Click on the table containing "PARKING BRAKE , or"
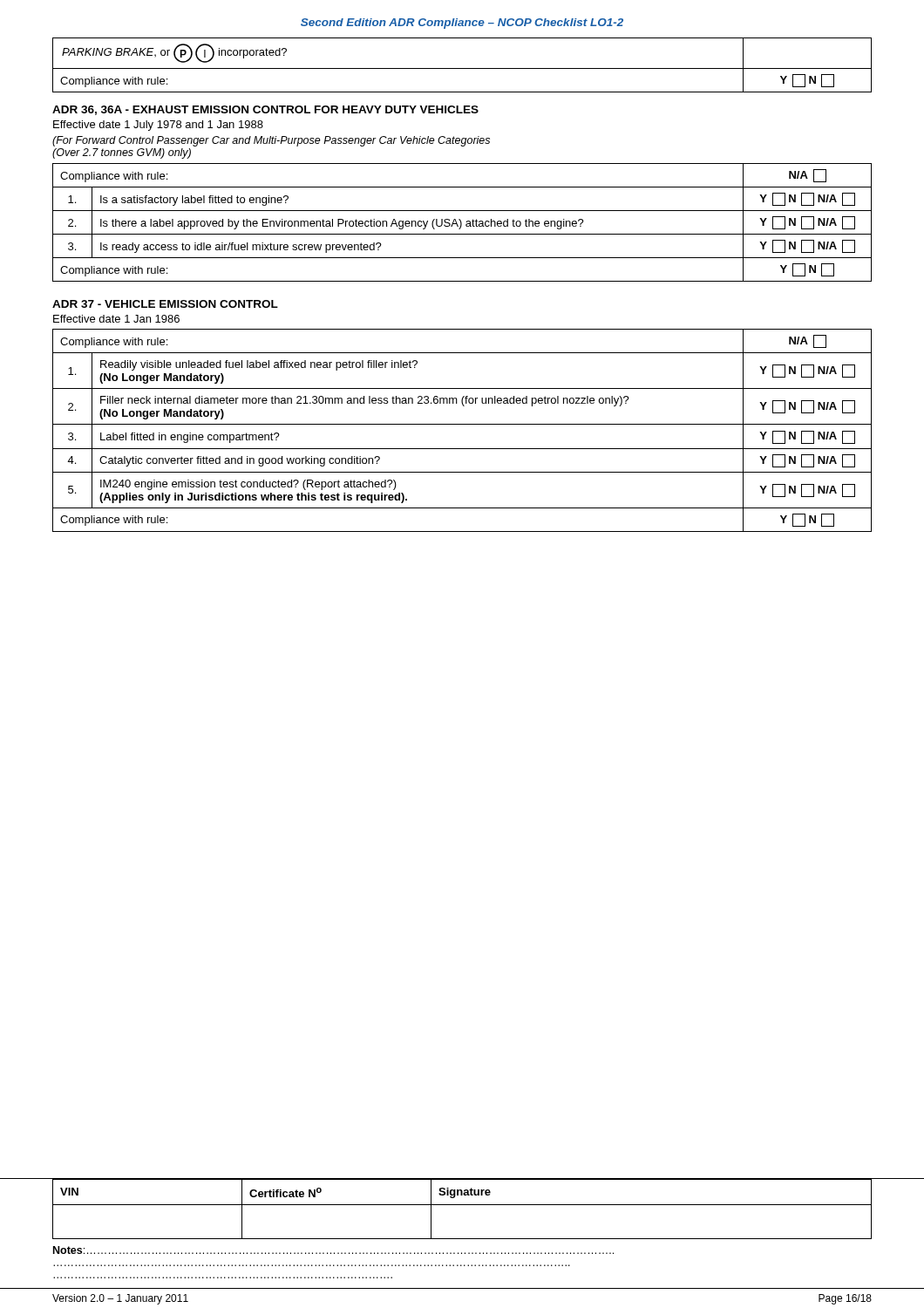 [462, 65]
